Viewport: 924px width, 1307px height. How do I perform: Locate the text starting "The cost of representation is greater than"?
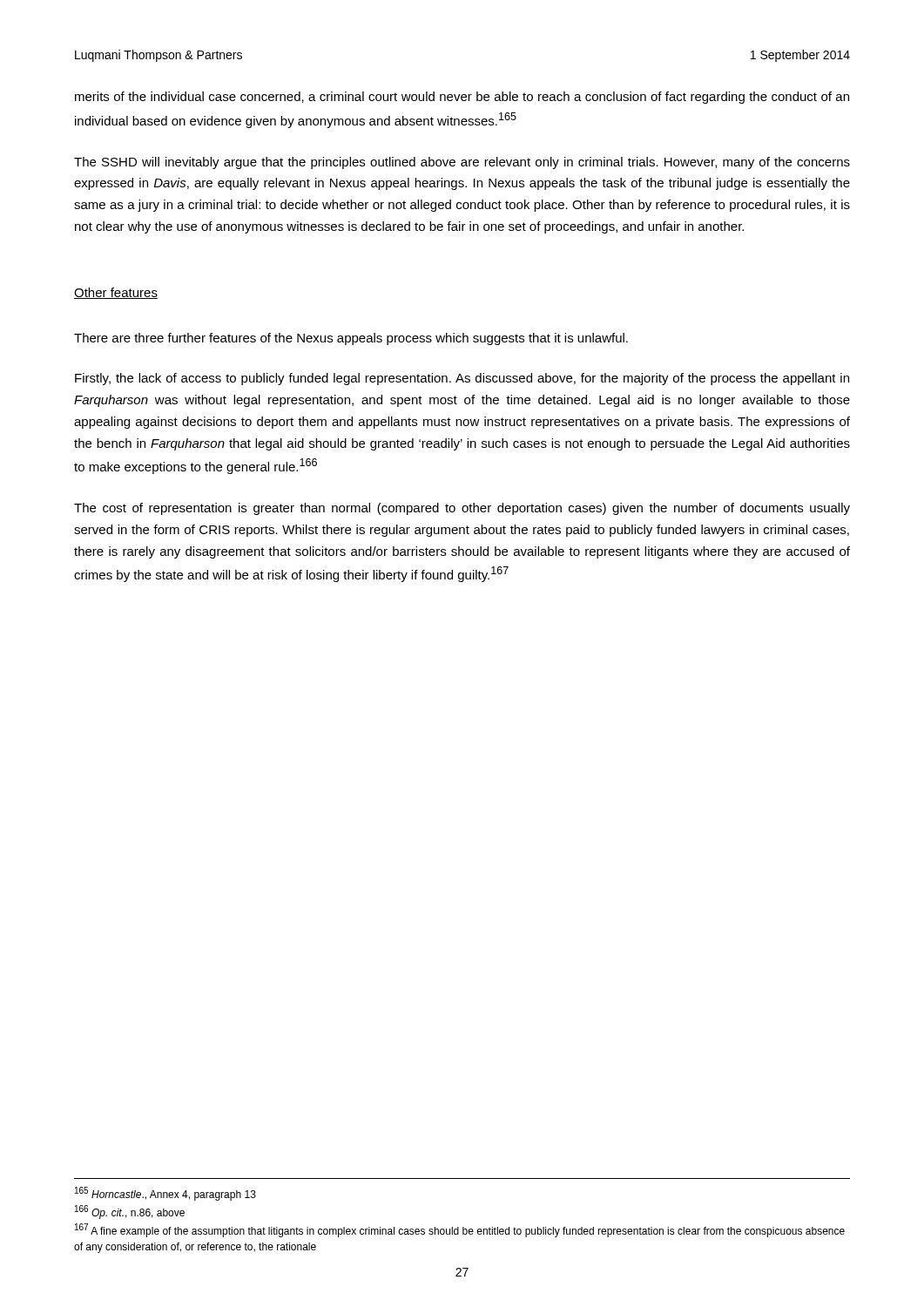point(462,541)
